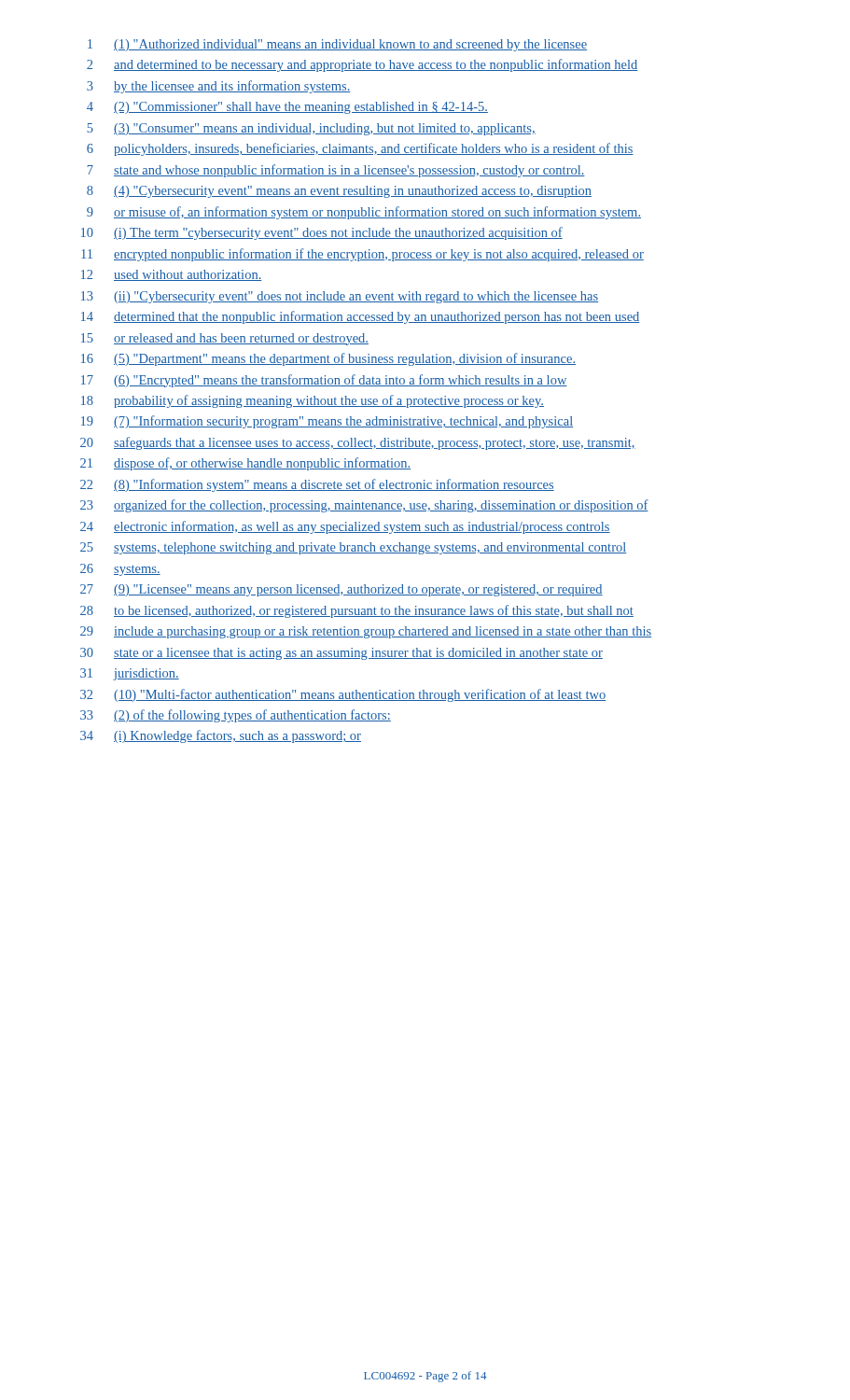Navigate to the region starting "8 (4) "Cybersecurity event" means"

coord(432,191)
